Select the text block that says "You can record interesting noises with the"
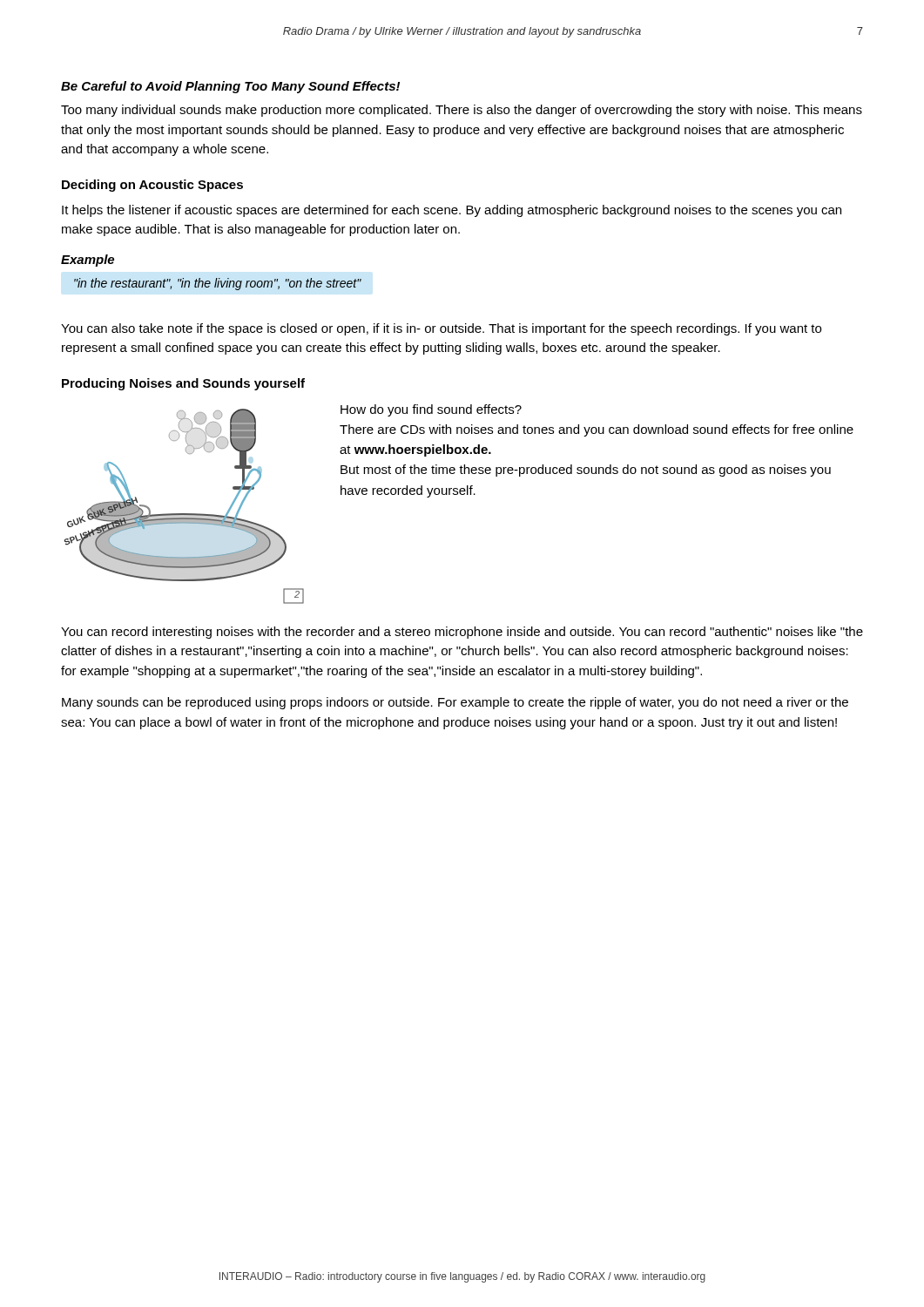The width and height of the screenshot is (924, 1307). click(x=462, y=650)
